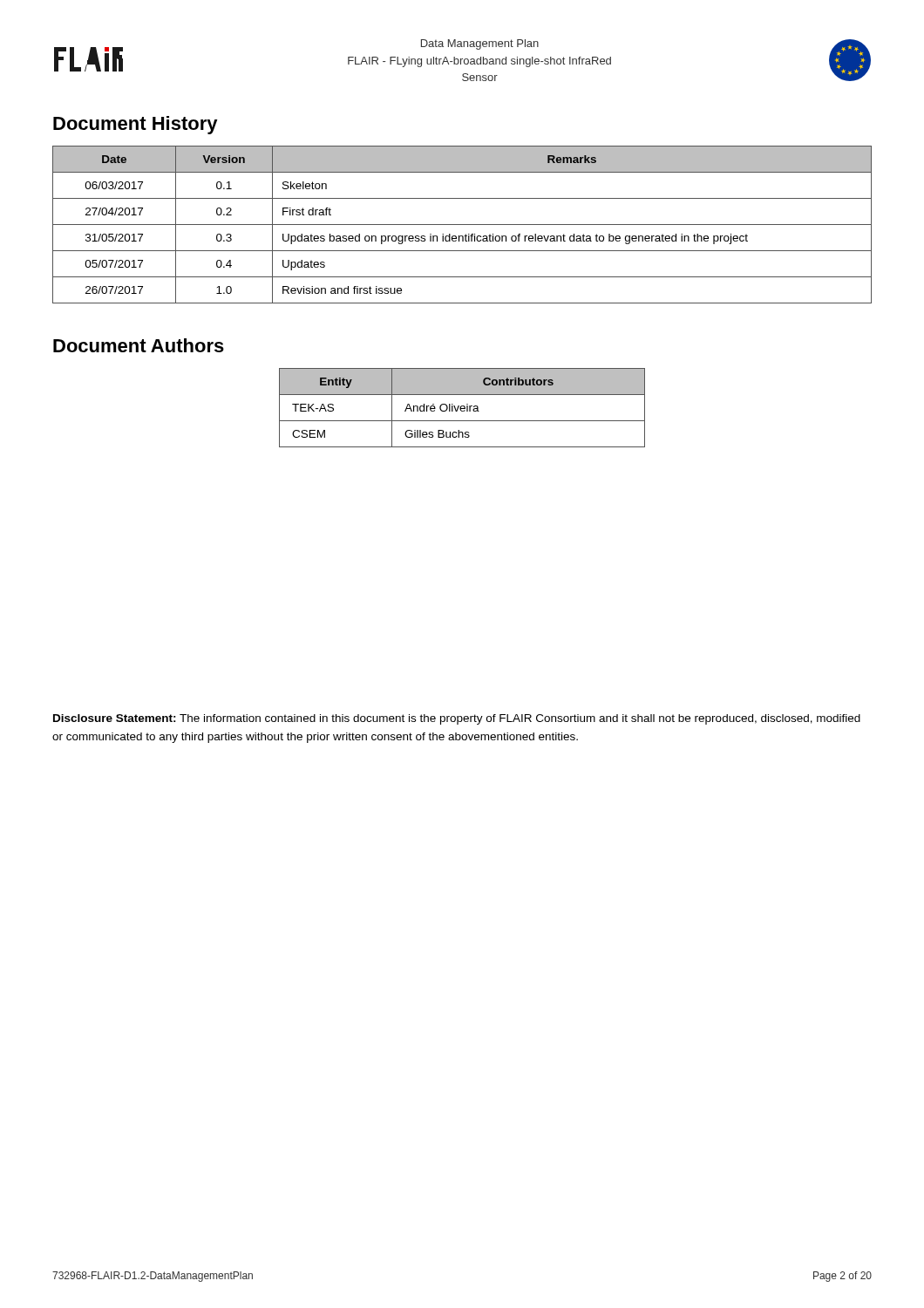Viewport: 924px width, 1308px height.
Task: Find the table that mentions "First draft"
Action: 462,224
